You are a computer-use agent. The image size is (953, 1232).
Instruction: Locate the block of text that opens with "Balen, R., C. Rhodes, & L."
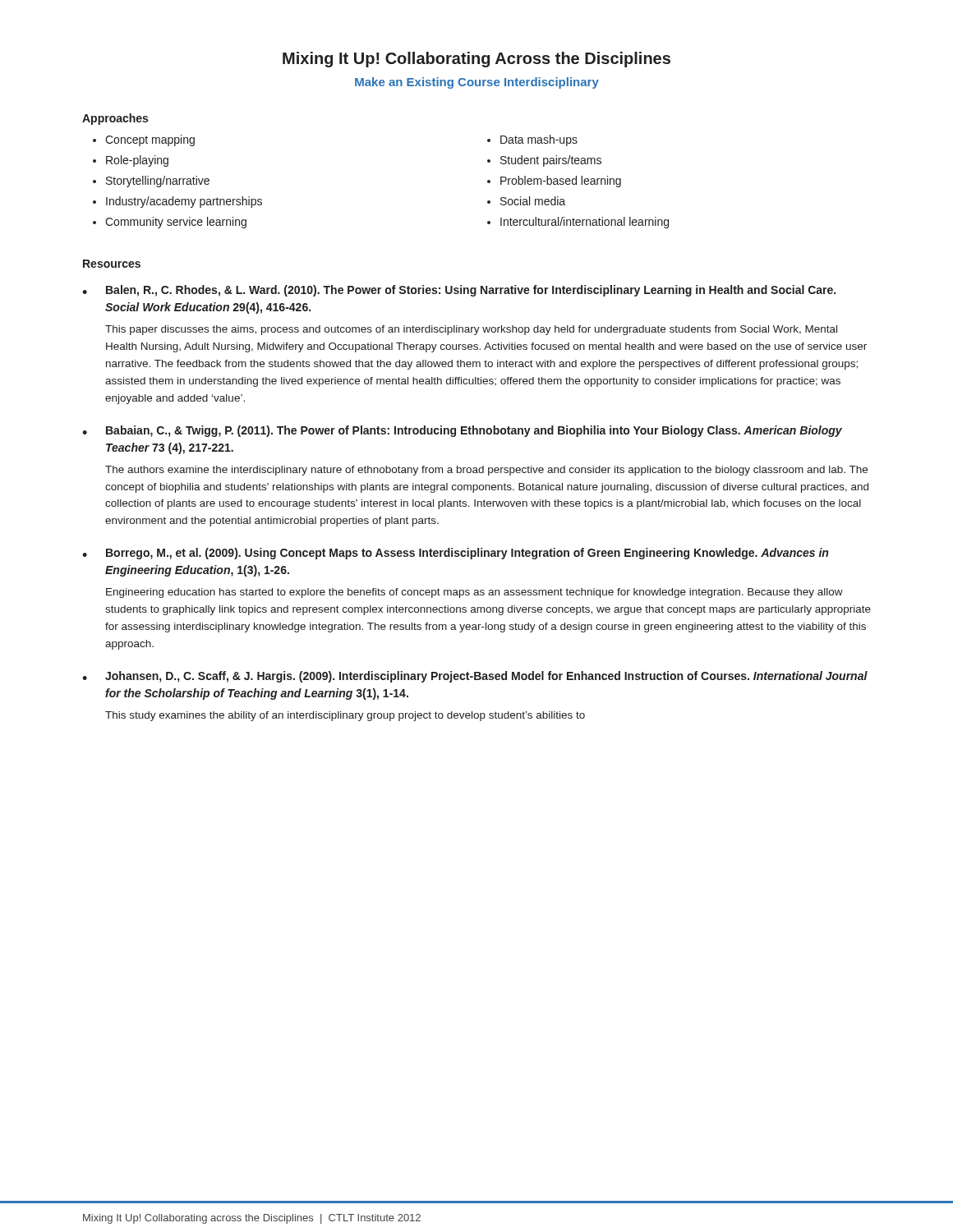471,299
